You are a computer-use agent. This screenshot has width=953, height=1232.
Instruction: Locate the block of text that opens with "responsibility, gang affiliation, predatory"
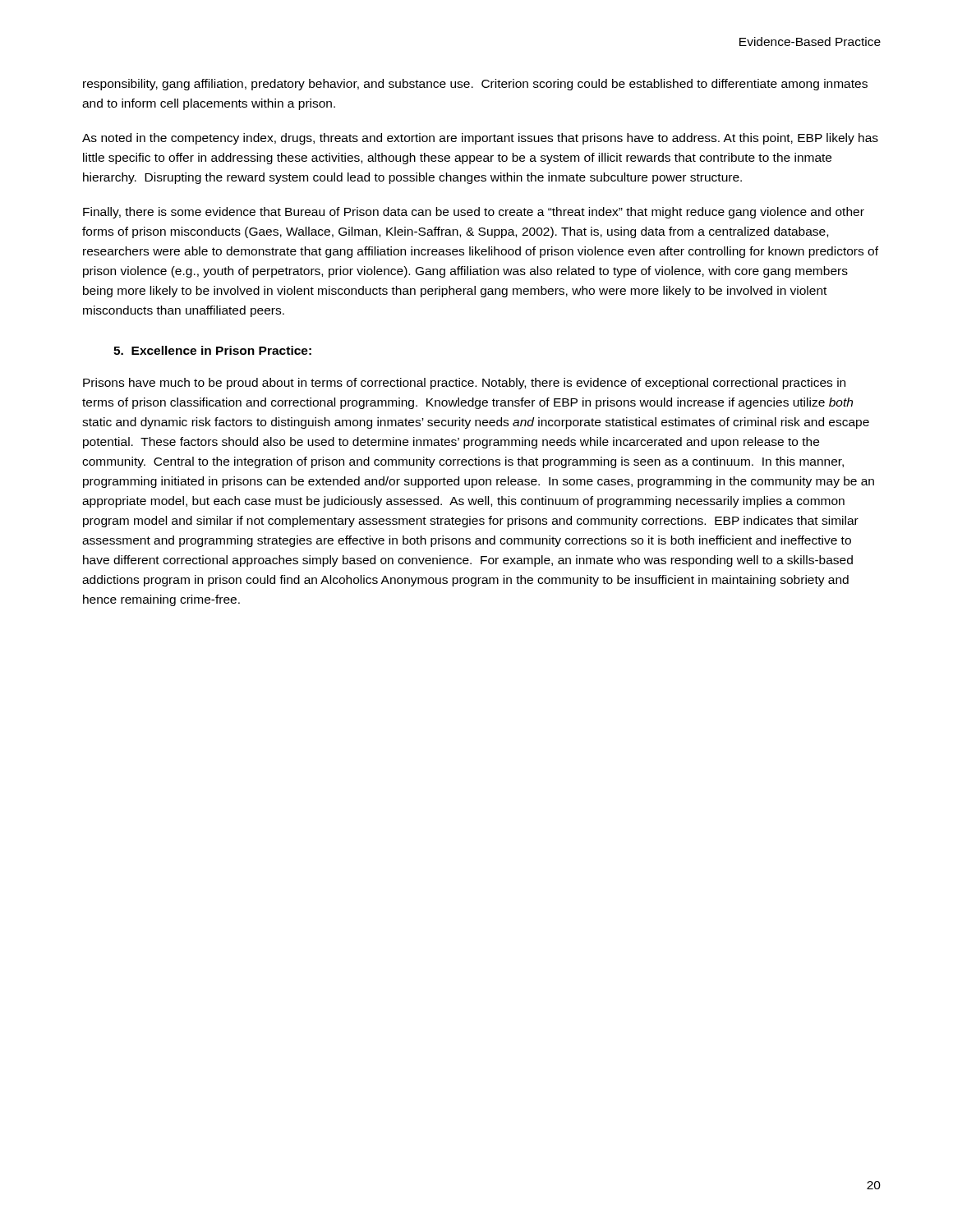pos(475,93)
